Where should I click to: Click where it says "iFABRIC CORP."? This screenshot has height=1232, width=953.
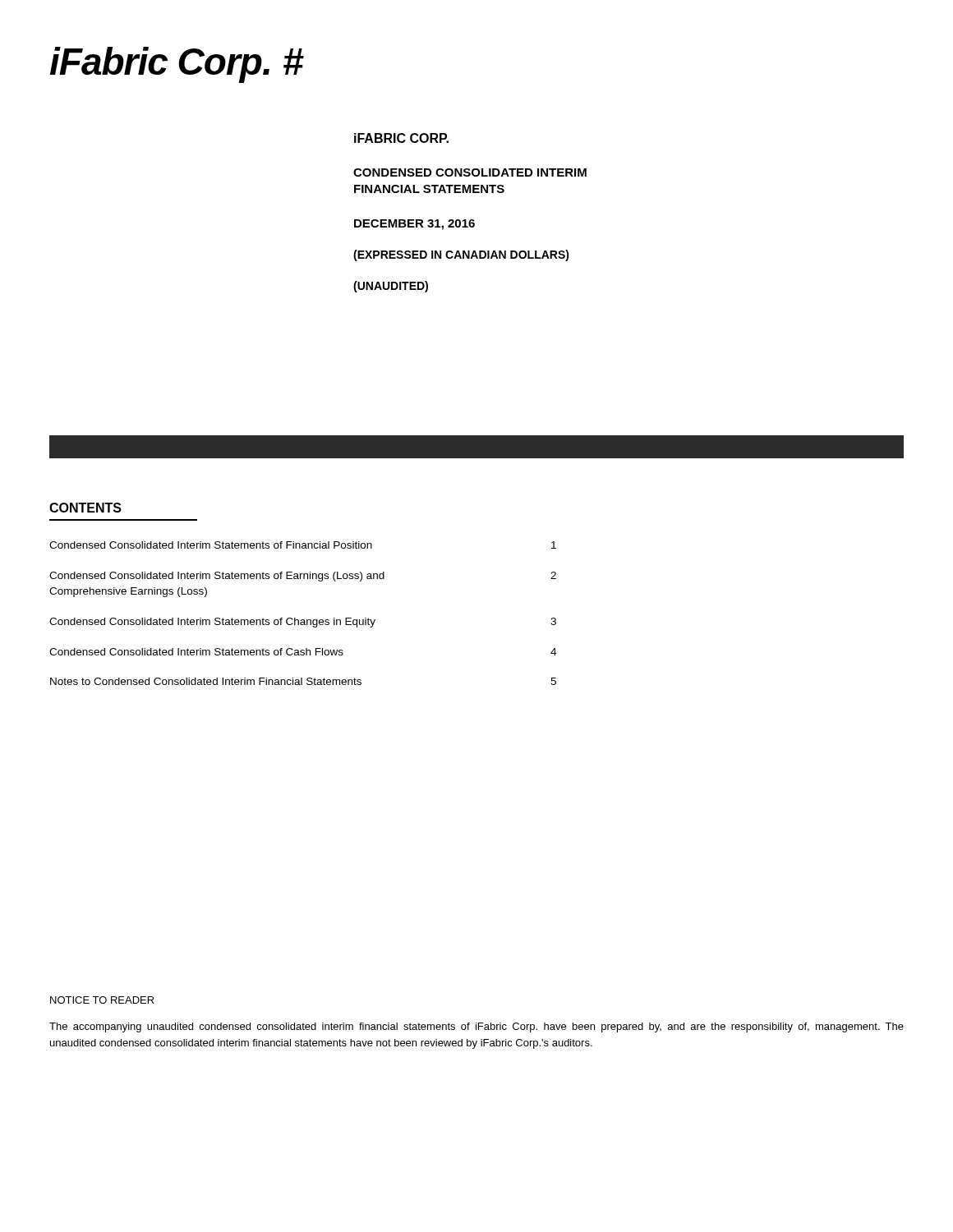click(401, 138)
